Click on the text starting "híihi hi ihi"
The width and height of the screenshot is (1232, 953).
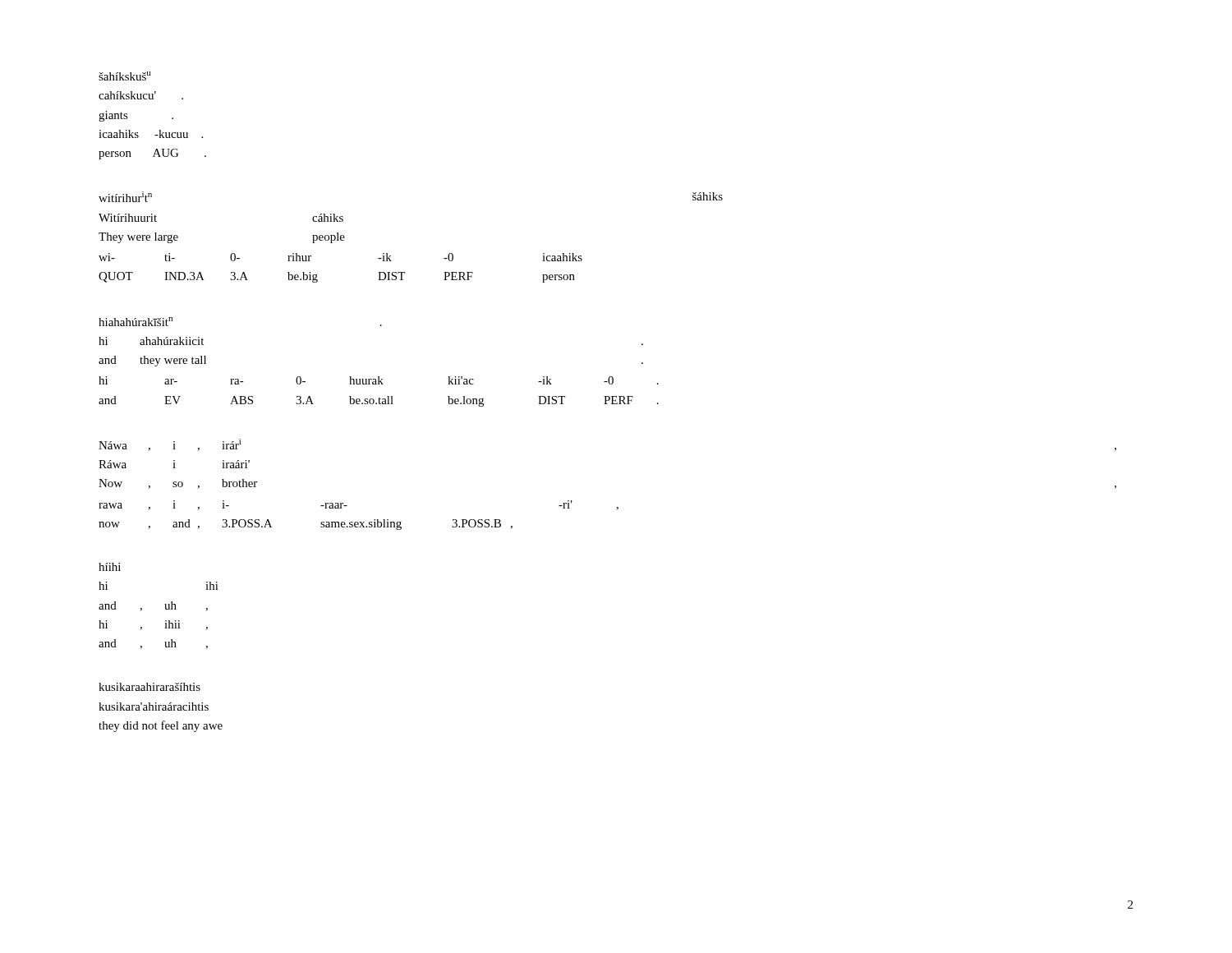tap(110, 567)
